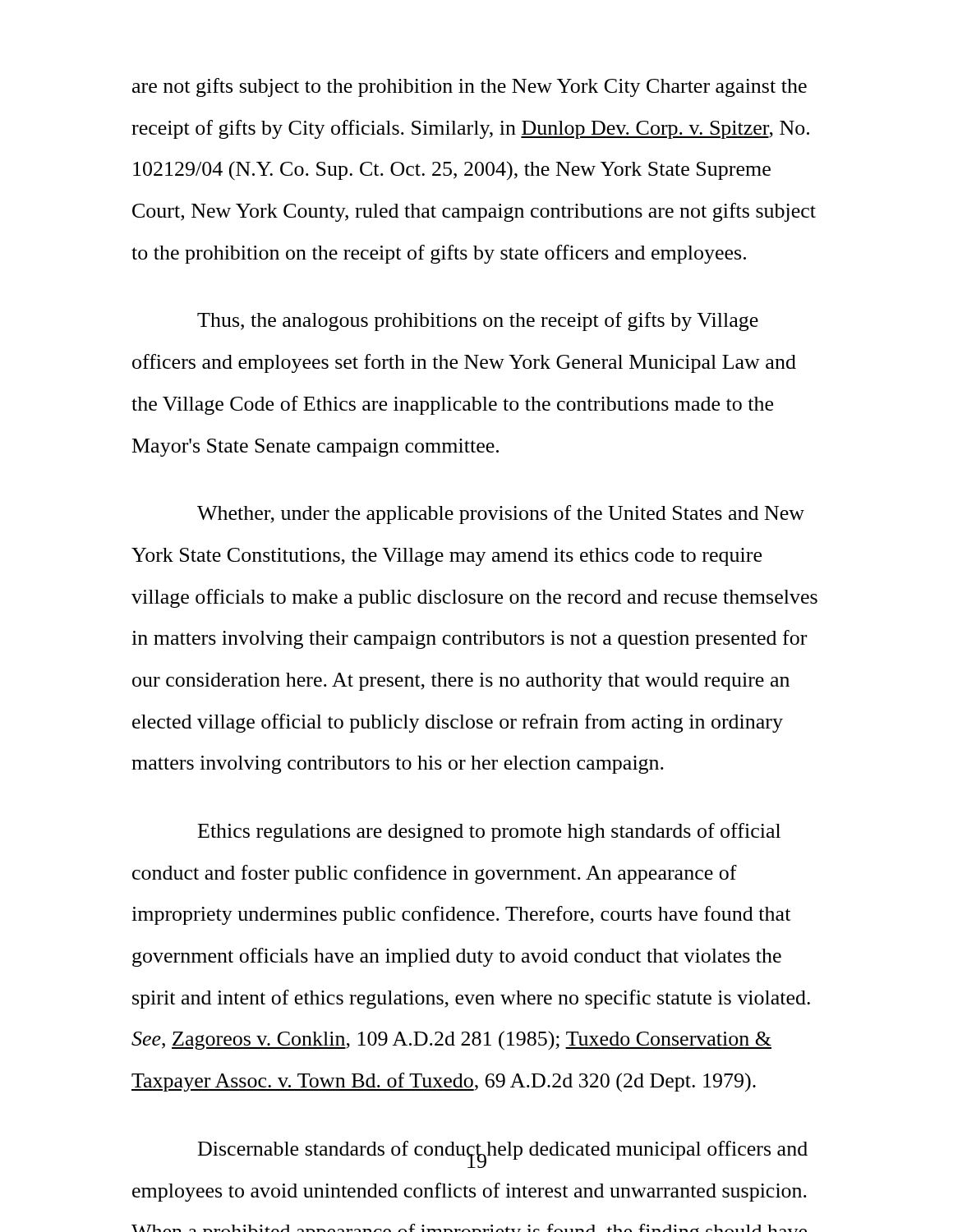Locate the text block that says "Discernable standards of conduct"

476,1180
